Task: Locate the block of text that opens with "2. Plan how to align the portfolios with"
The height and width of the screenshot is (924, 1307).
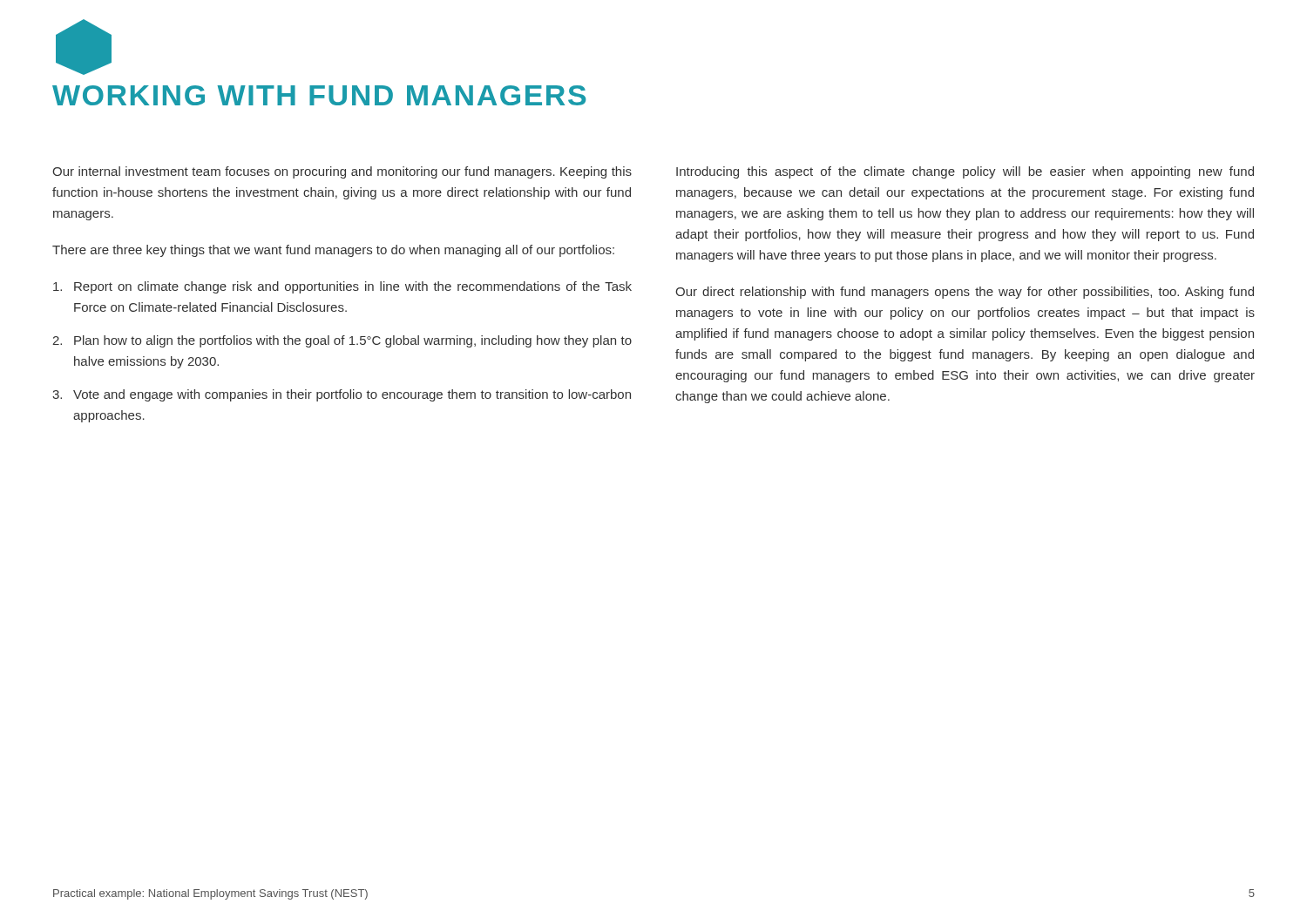Action: click(x=342, y=351)
